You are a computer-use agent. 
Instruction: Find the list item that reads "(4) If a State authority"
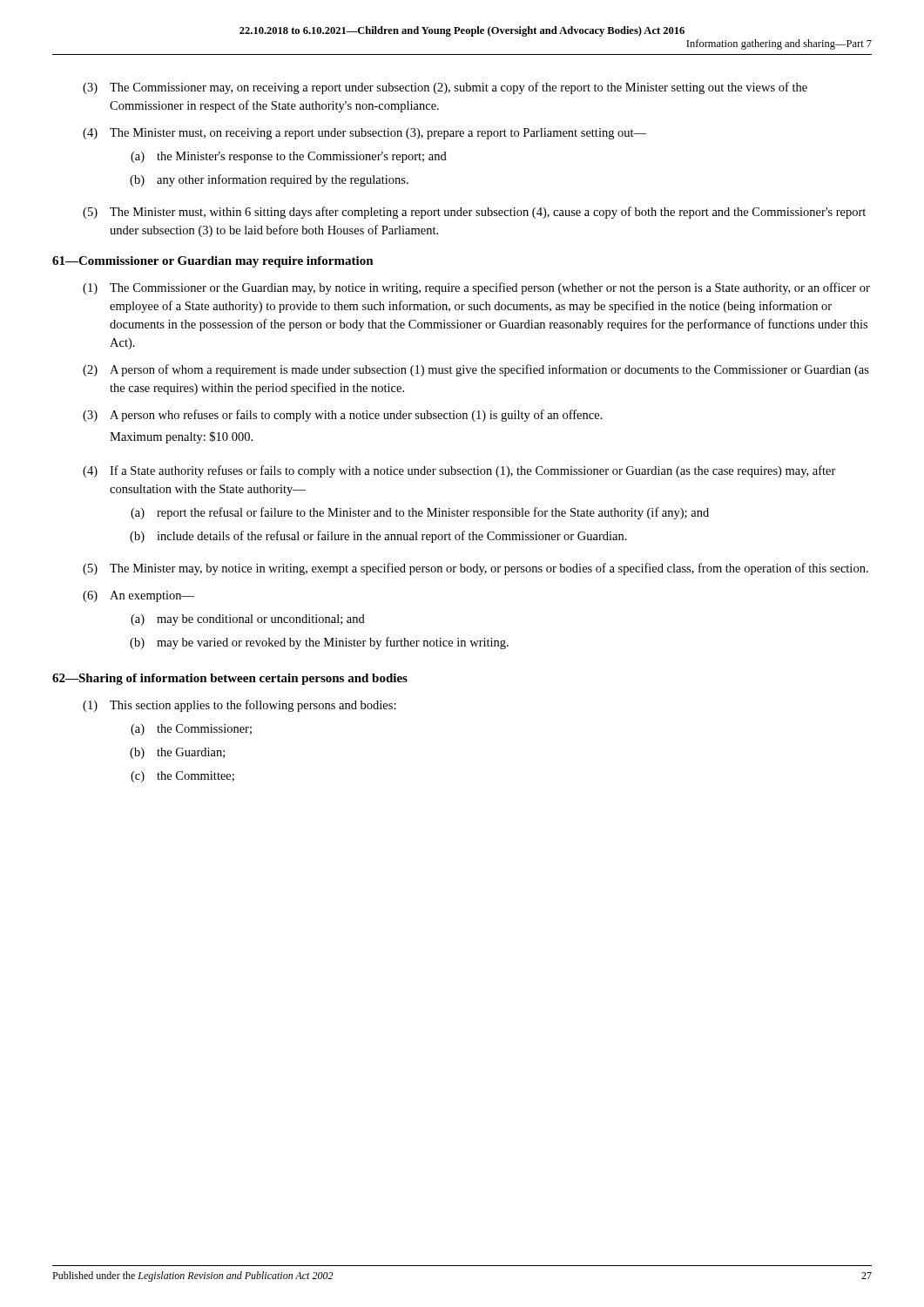462,506
